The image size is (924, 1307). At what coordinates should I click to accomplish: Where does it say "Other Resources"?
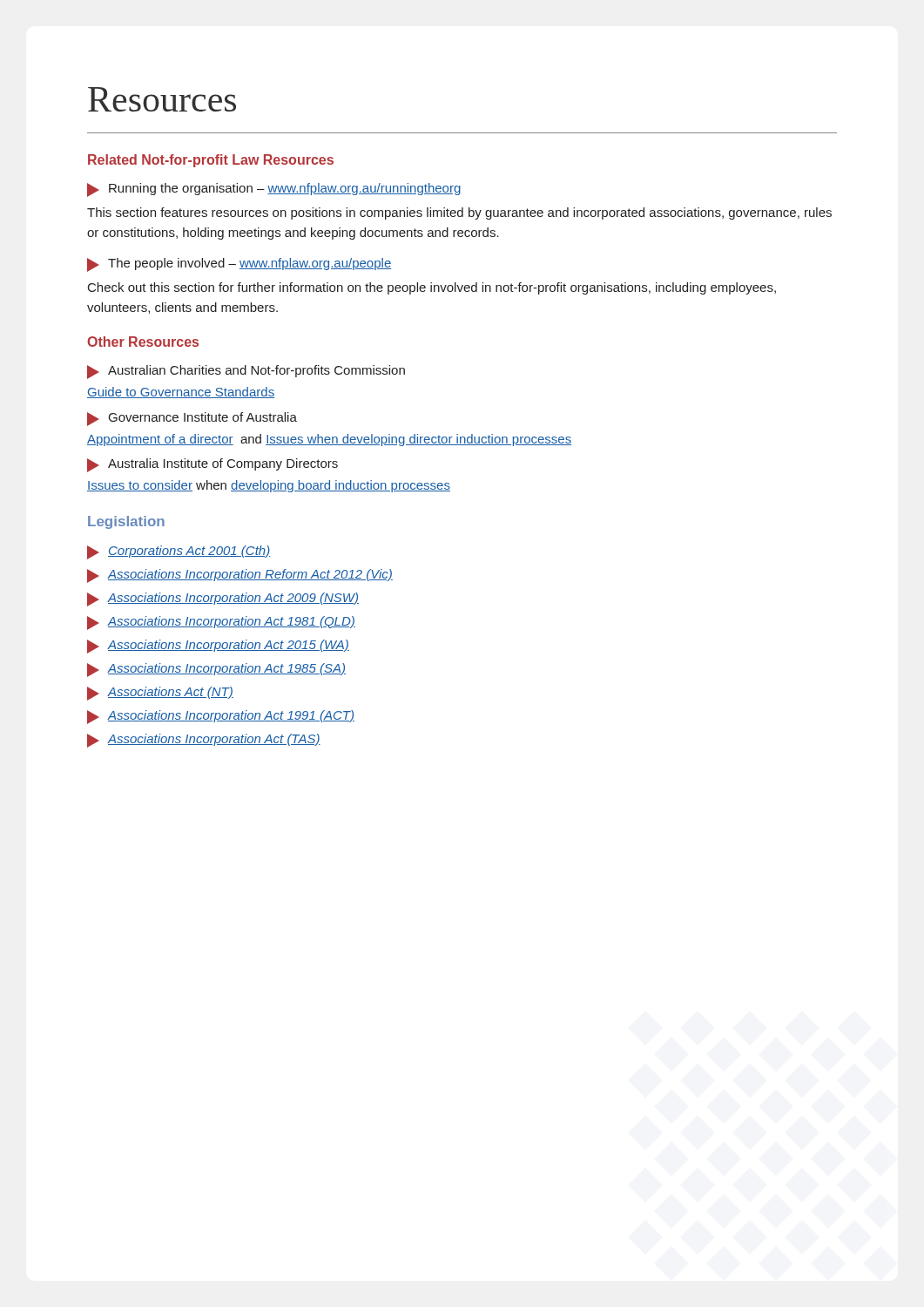(x=143, y=342)
